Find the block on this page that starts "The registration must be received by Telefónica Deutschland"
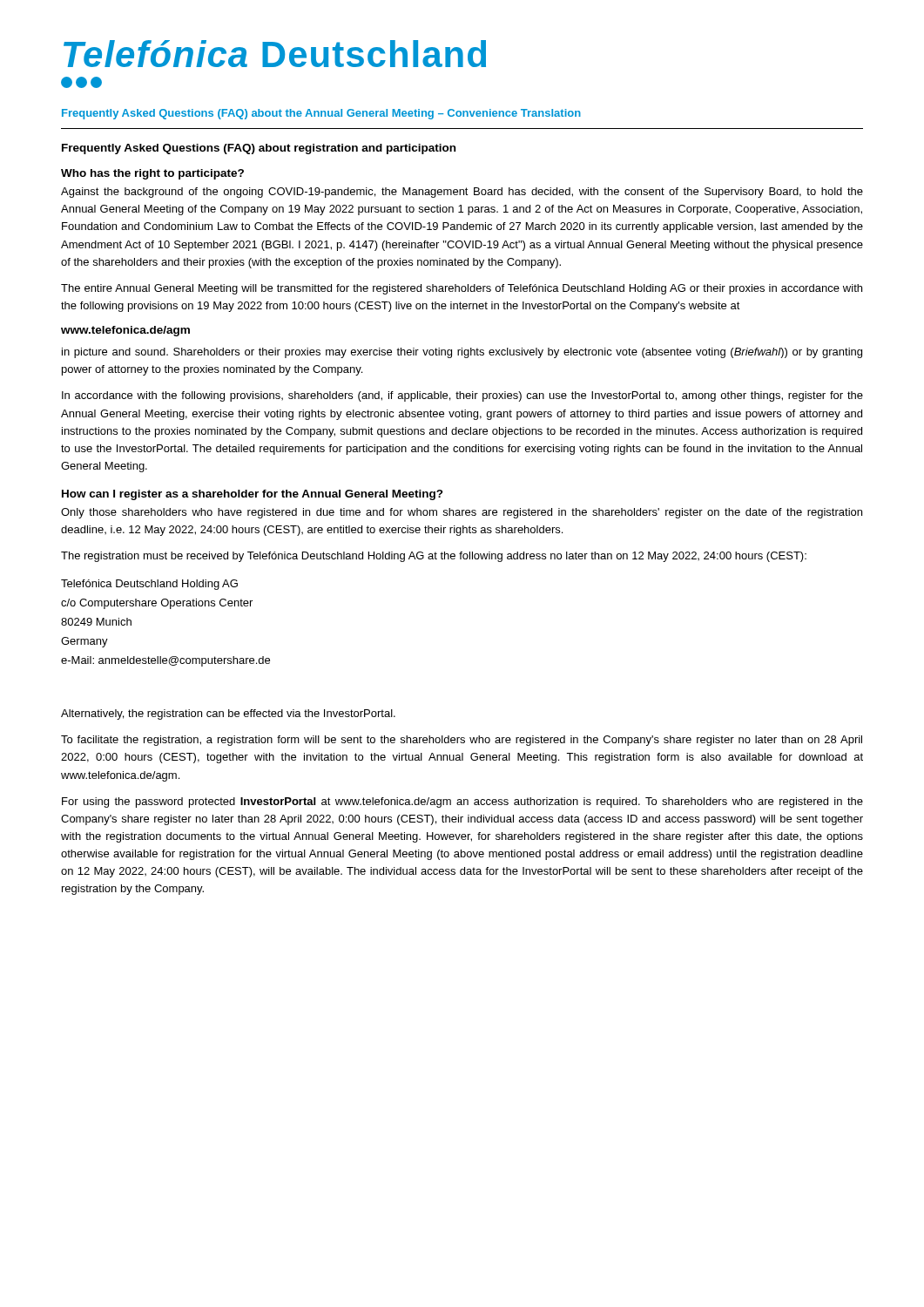 pos(434,556)
